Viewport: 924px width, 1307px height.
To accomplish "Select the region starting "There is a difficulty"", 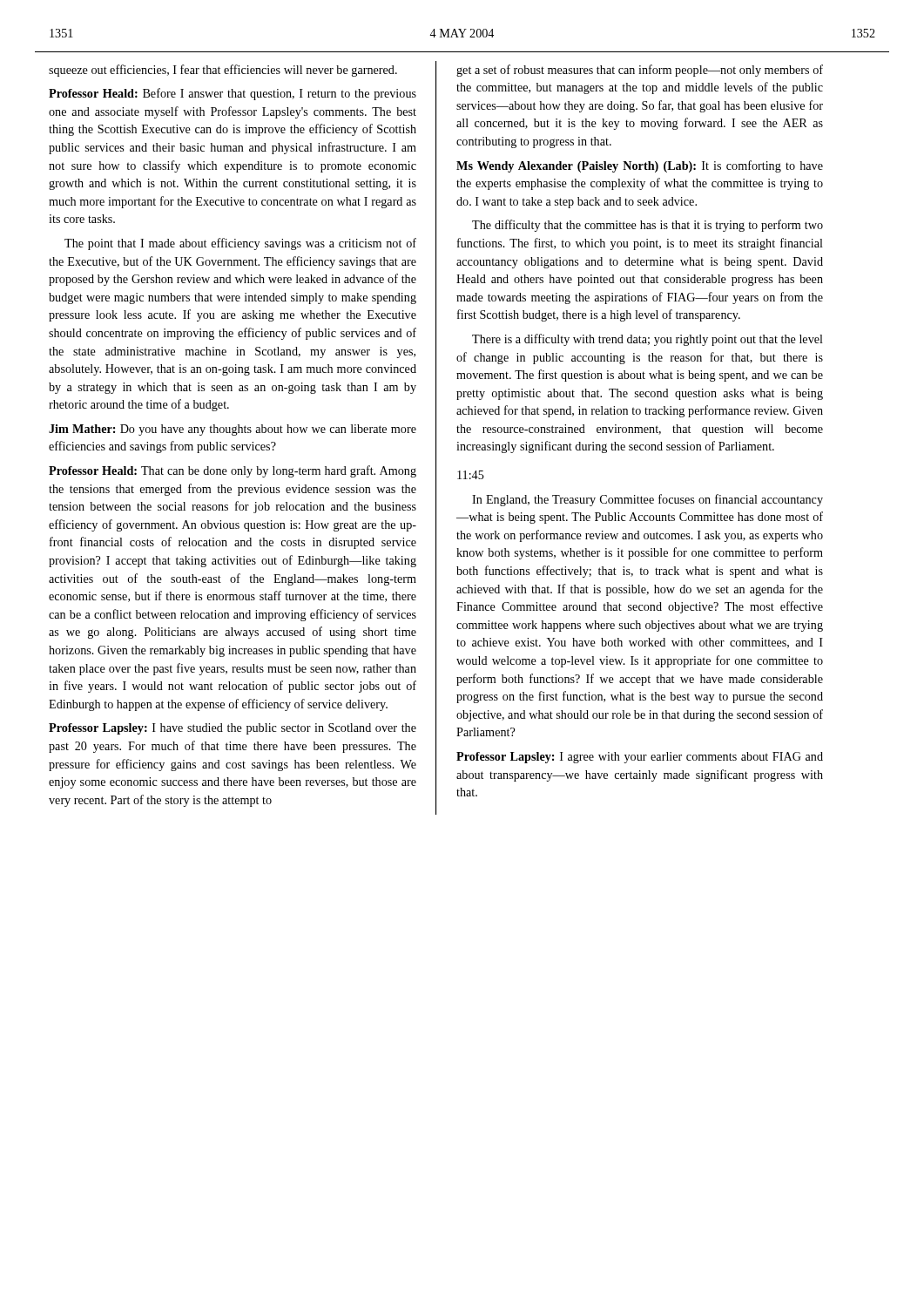I will [x=640, y=393].
